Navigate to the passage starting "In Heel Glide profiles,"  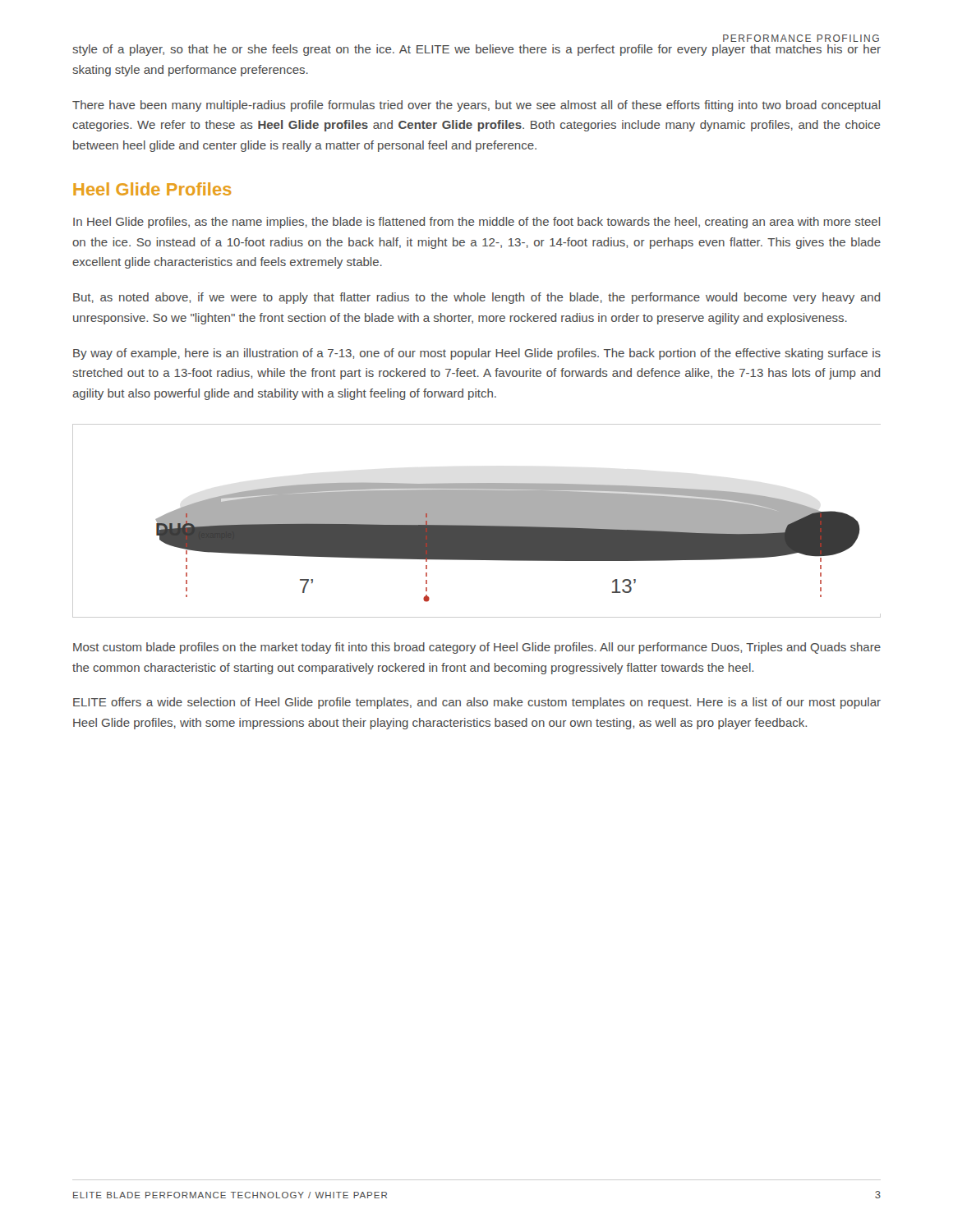point(476,241)
